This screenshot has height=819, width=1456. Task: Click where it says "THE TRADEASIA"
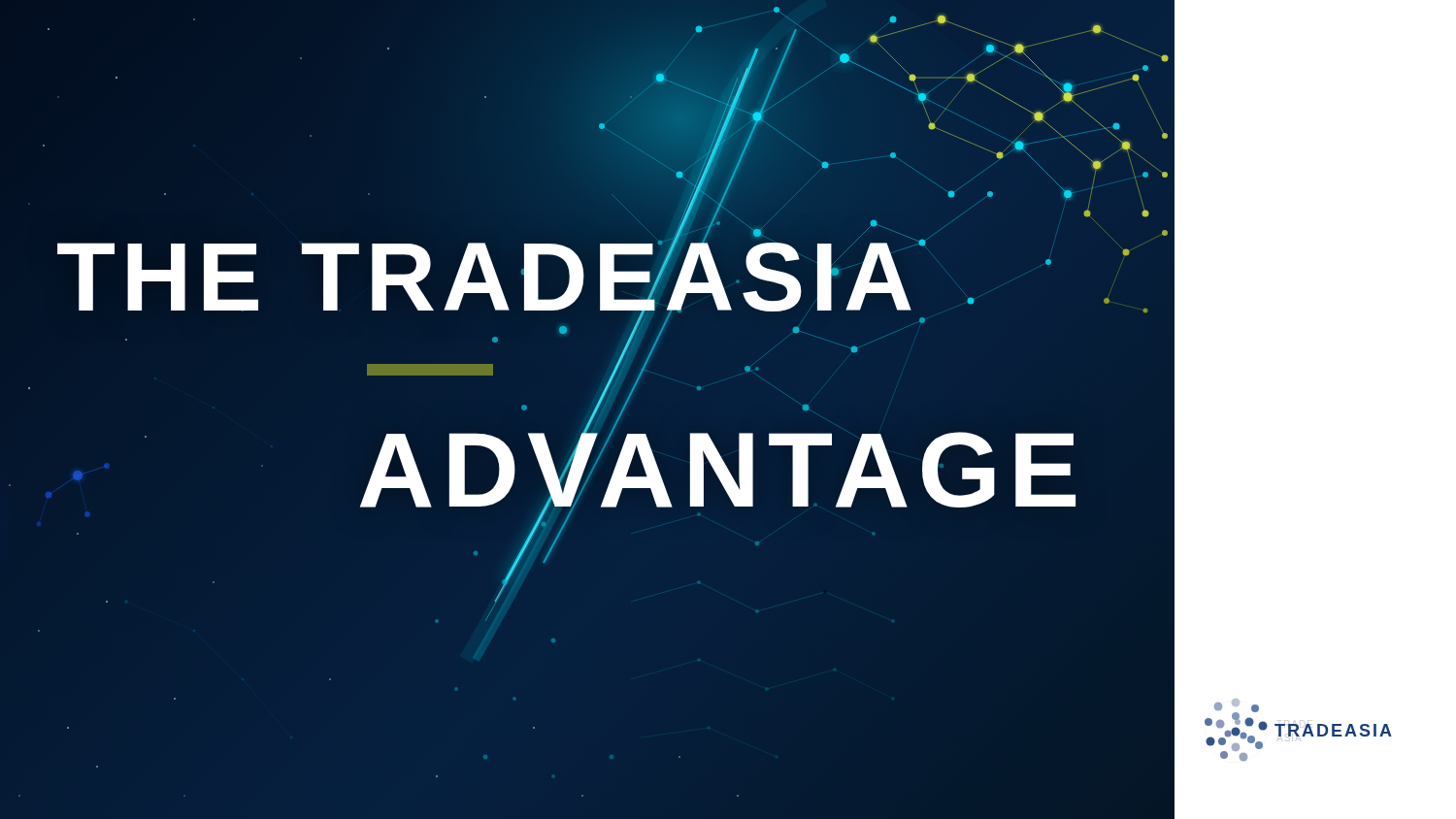(488, 277)
